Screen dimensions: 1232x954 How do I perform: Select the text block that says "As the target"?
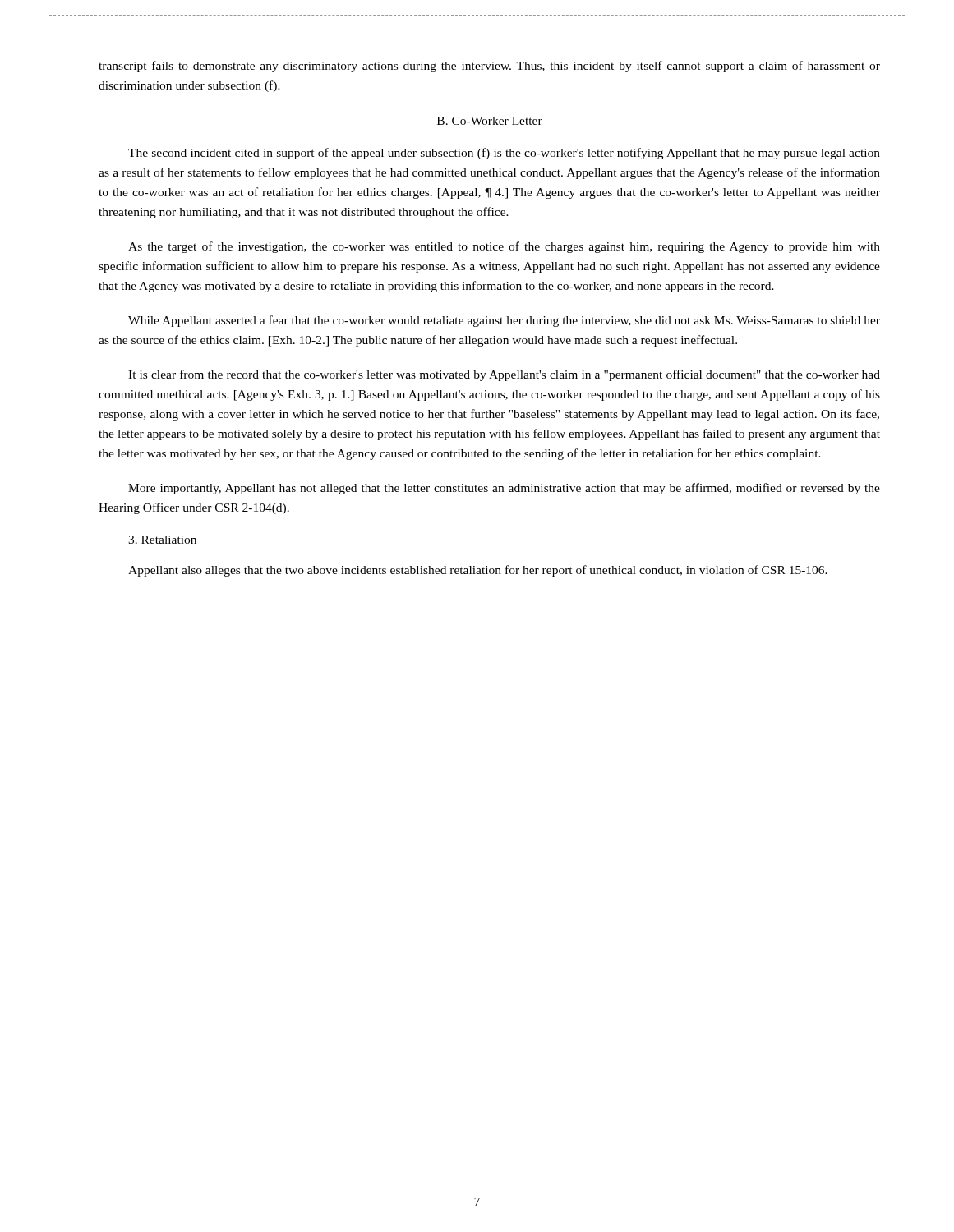pyautogui.click(x=489, y=266)
